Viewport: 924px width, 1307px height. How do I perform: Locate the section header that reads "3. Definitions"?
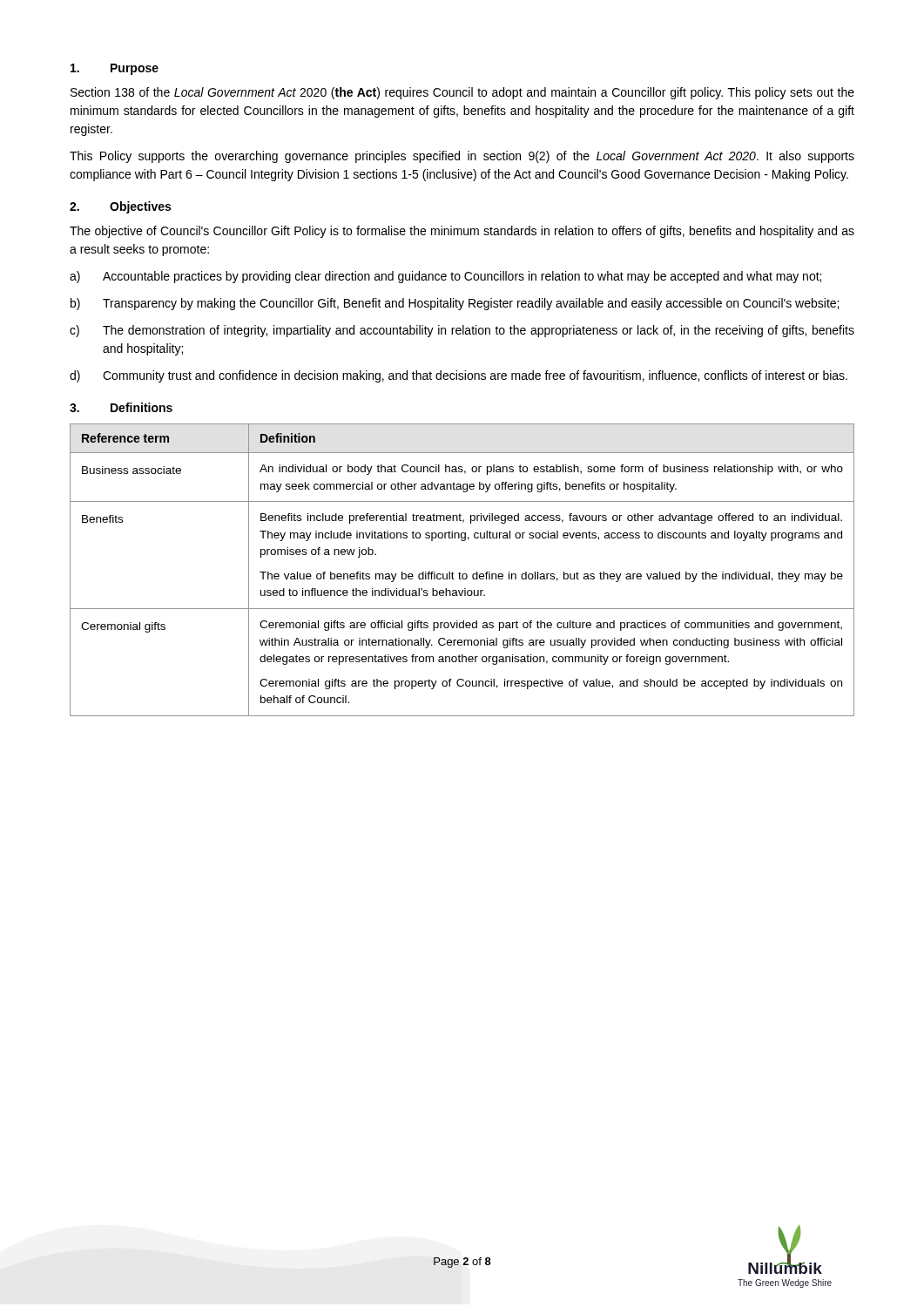coord(121,408)
